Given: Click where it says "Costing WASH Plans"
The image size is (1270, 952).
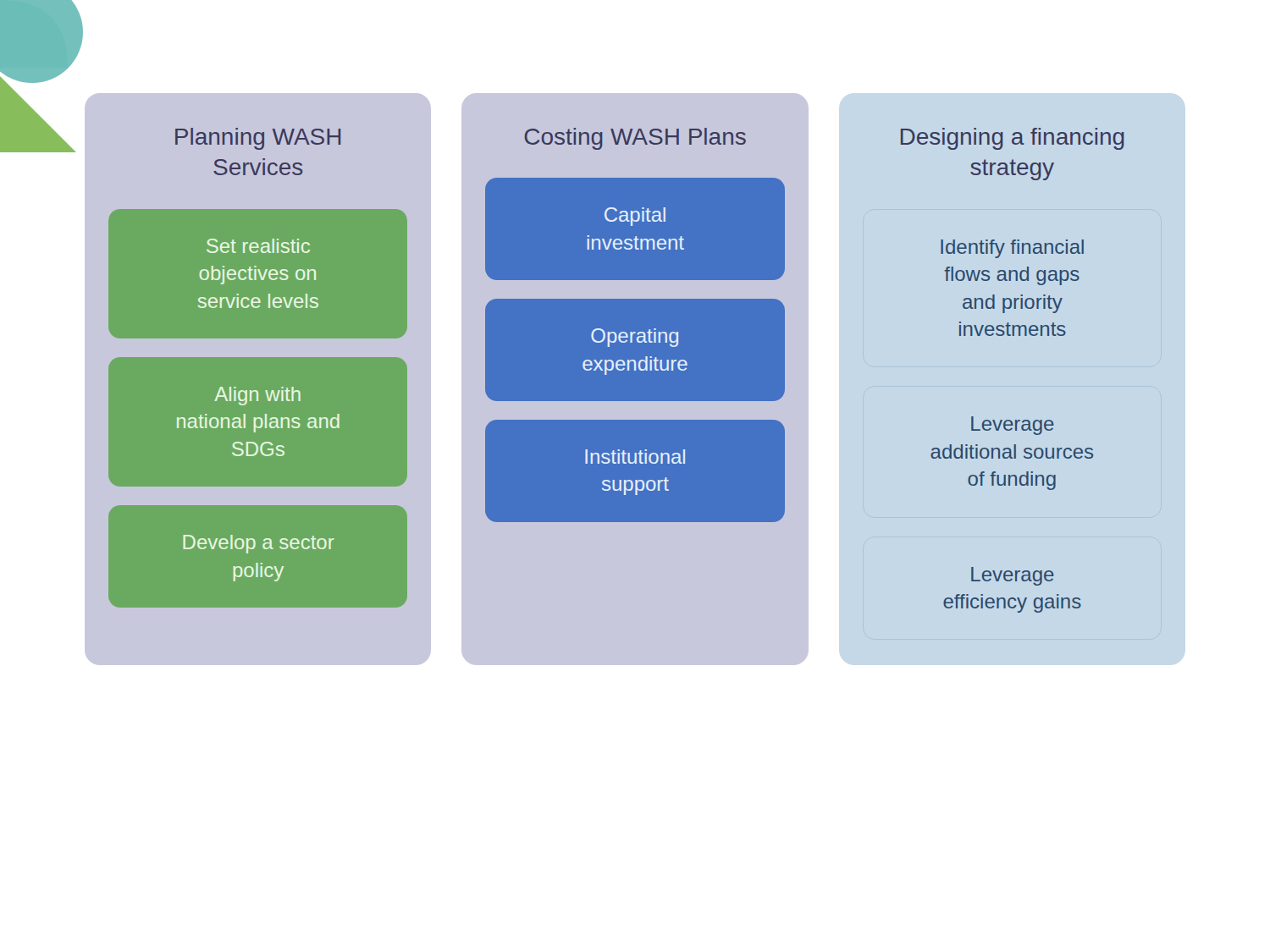Looking at the screenshot, I should [x=635, y=137].
